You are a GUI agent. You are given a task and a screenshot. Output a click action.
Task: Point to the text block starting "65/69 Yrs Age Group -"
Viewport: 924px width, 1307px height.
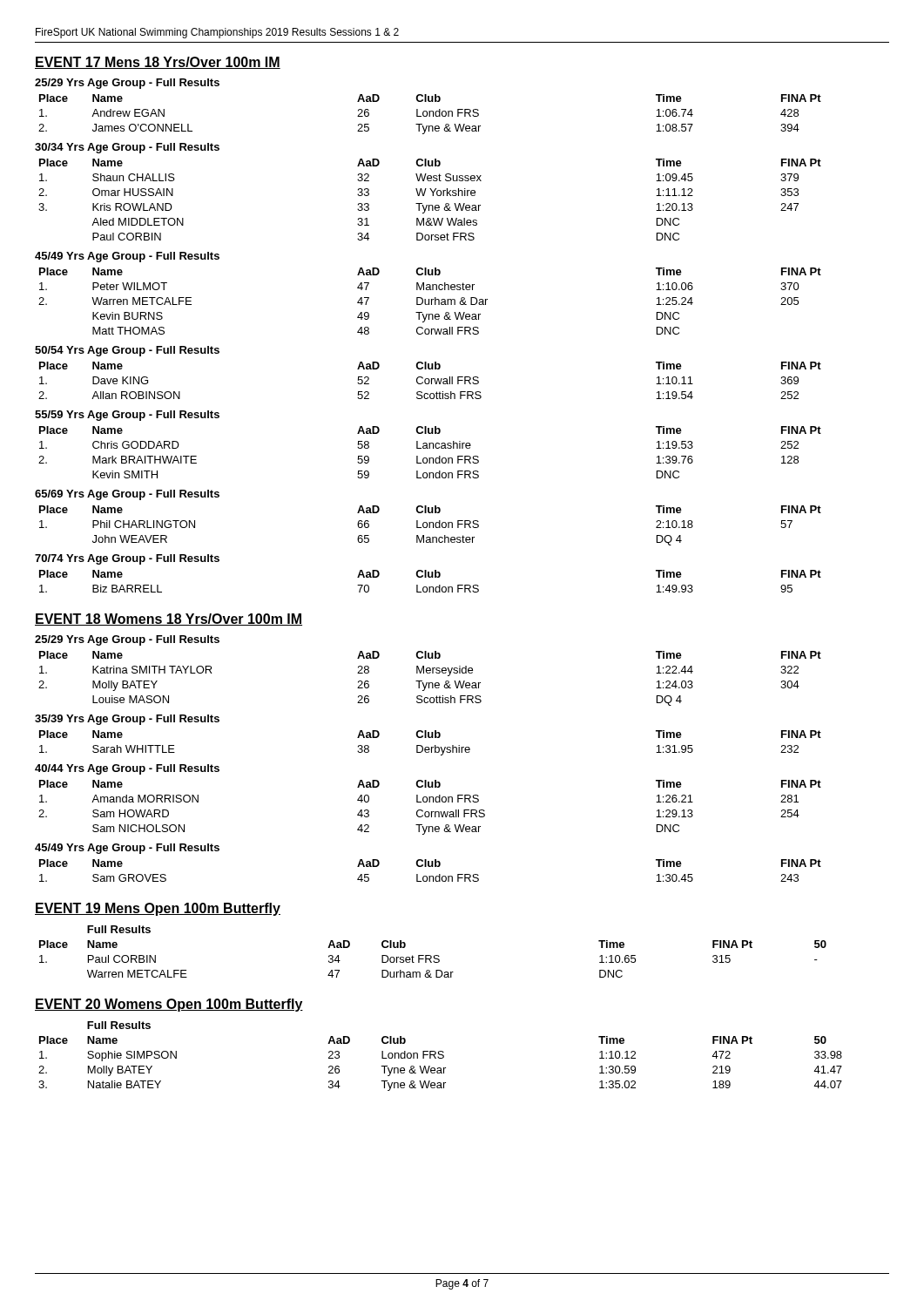point(127,494)
